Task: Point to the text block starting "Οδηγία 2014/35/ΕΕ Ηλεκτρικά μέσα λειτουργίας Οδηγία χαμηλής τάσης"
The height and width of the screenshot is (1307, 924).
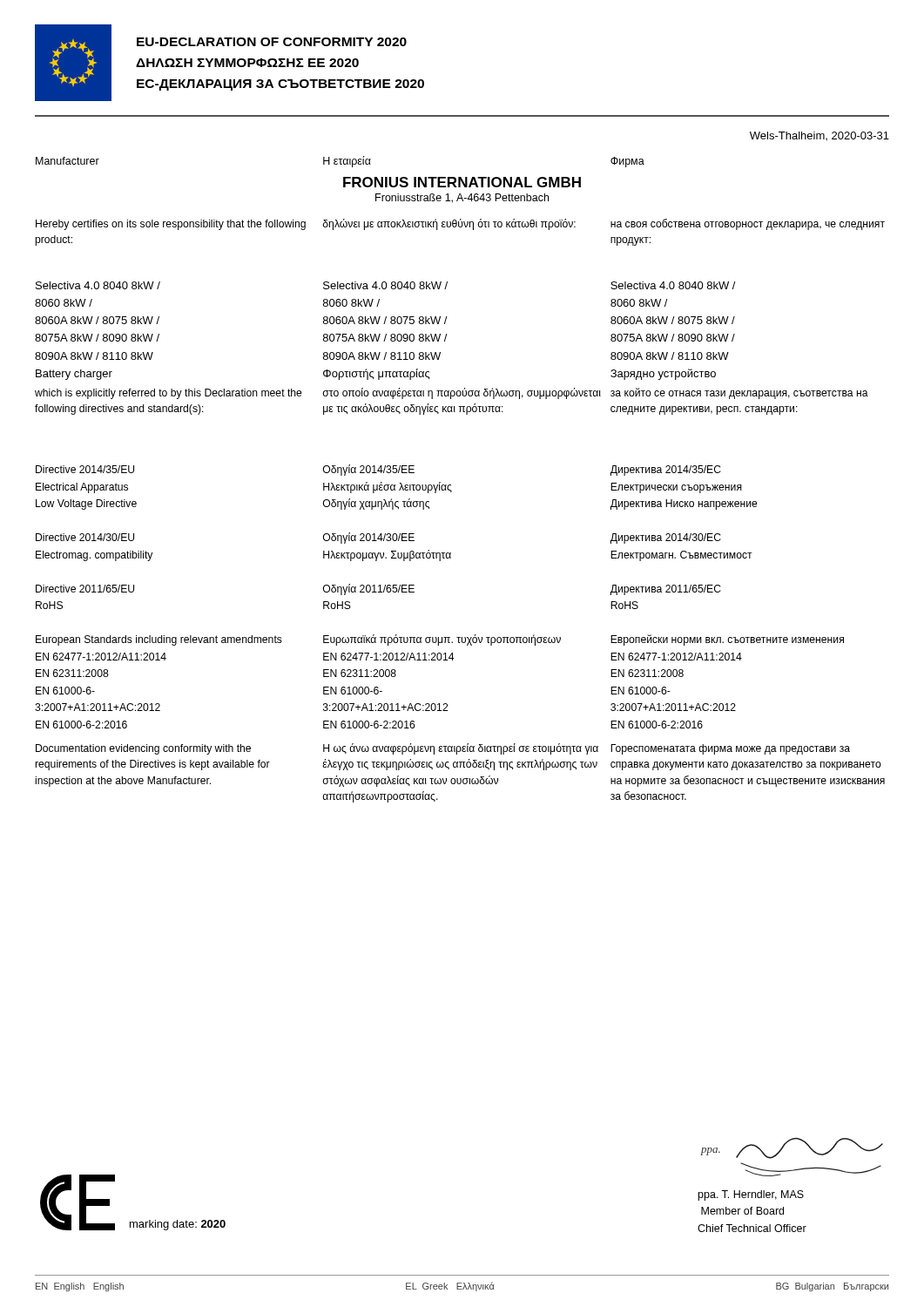Action: point(369,470)
